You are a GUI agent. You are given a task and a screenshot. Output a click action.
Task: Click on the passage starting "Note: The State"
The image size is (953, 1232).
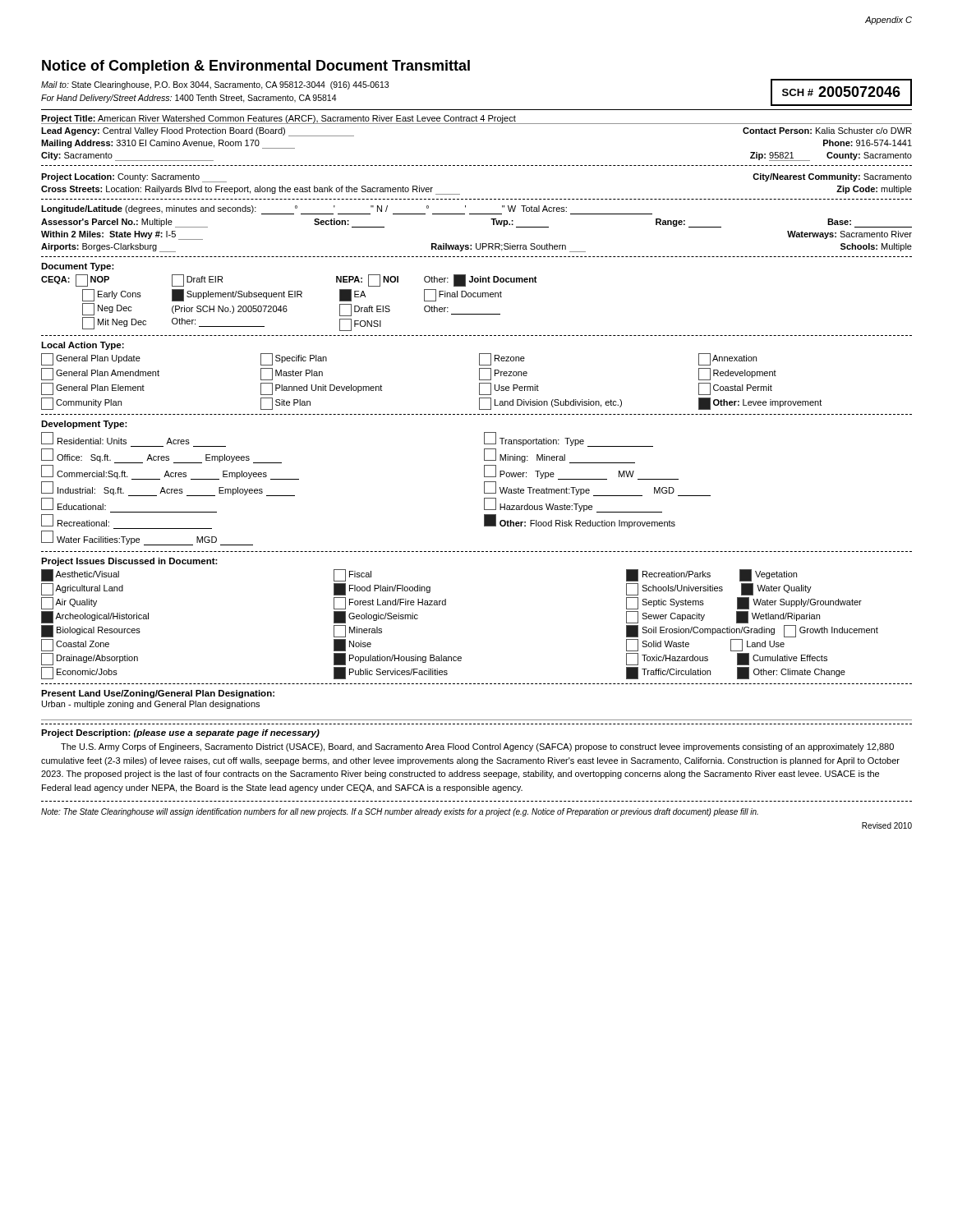click(400, 812)
